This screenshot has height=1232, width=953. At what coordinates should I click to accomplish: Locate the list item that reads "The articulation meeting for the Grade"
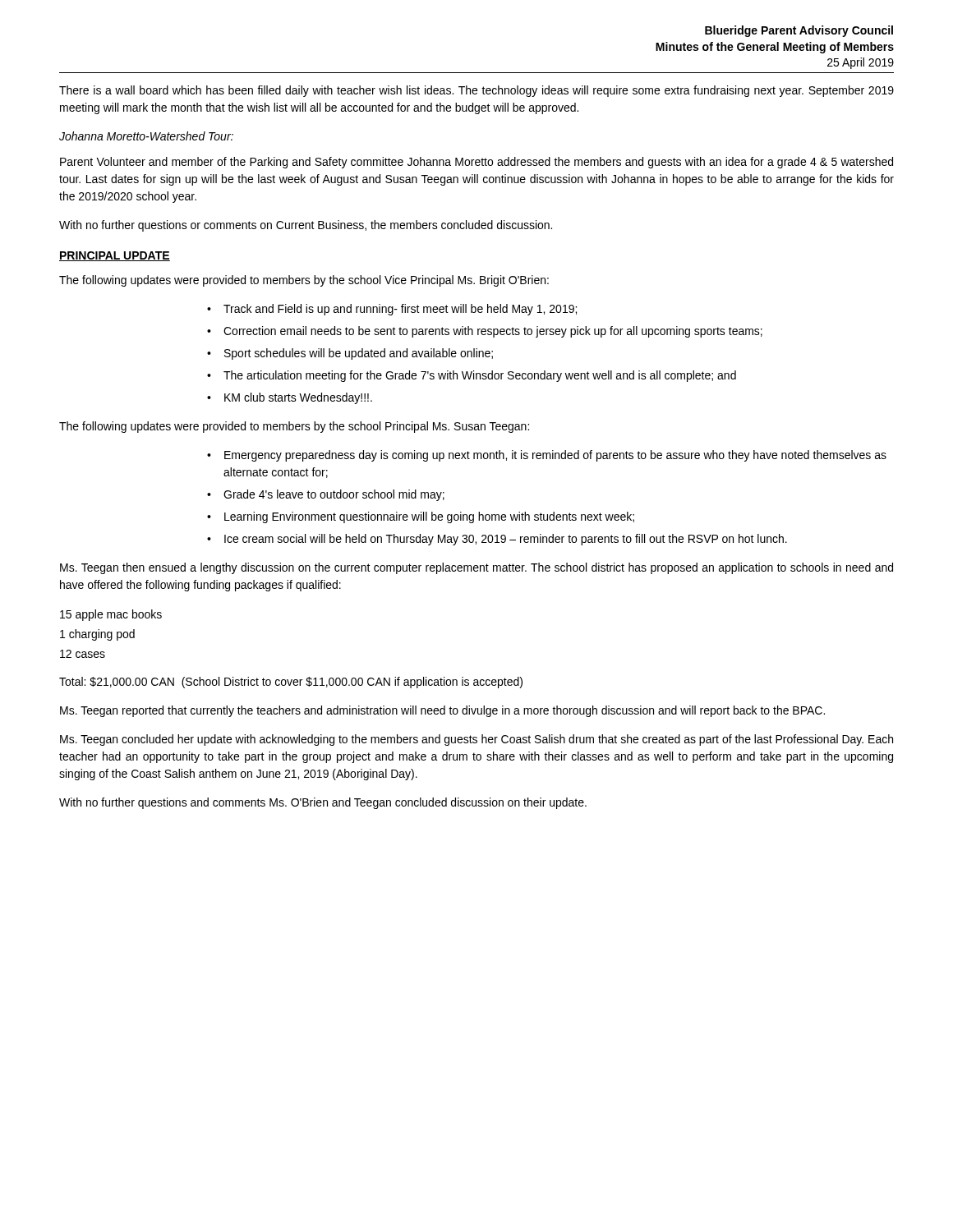[x=480, y=375]
